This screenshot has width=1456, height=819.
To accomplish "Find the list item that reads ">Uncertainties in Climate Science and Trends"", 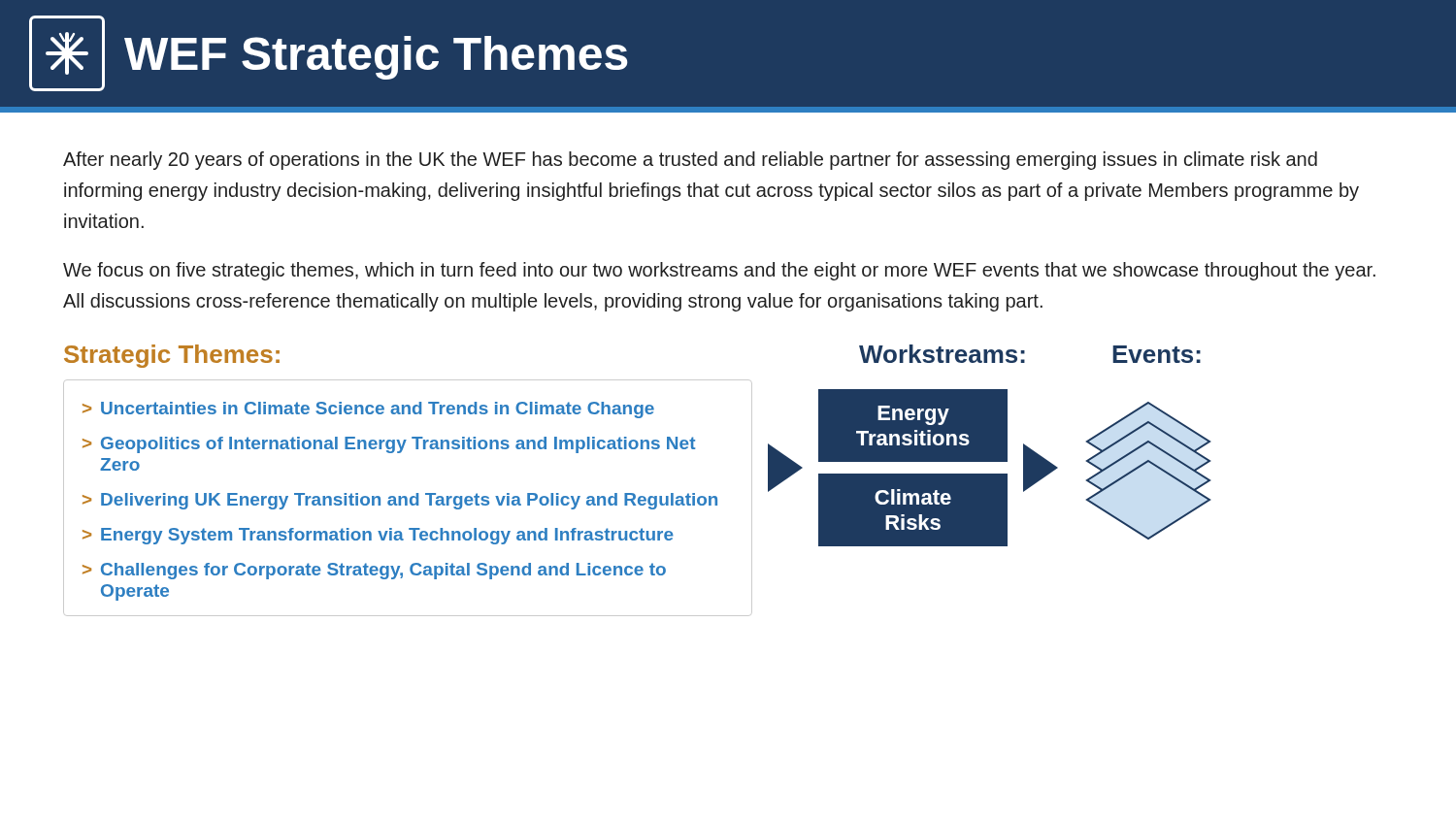I will (368, 409).
